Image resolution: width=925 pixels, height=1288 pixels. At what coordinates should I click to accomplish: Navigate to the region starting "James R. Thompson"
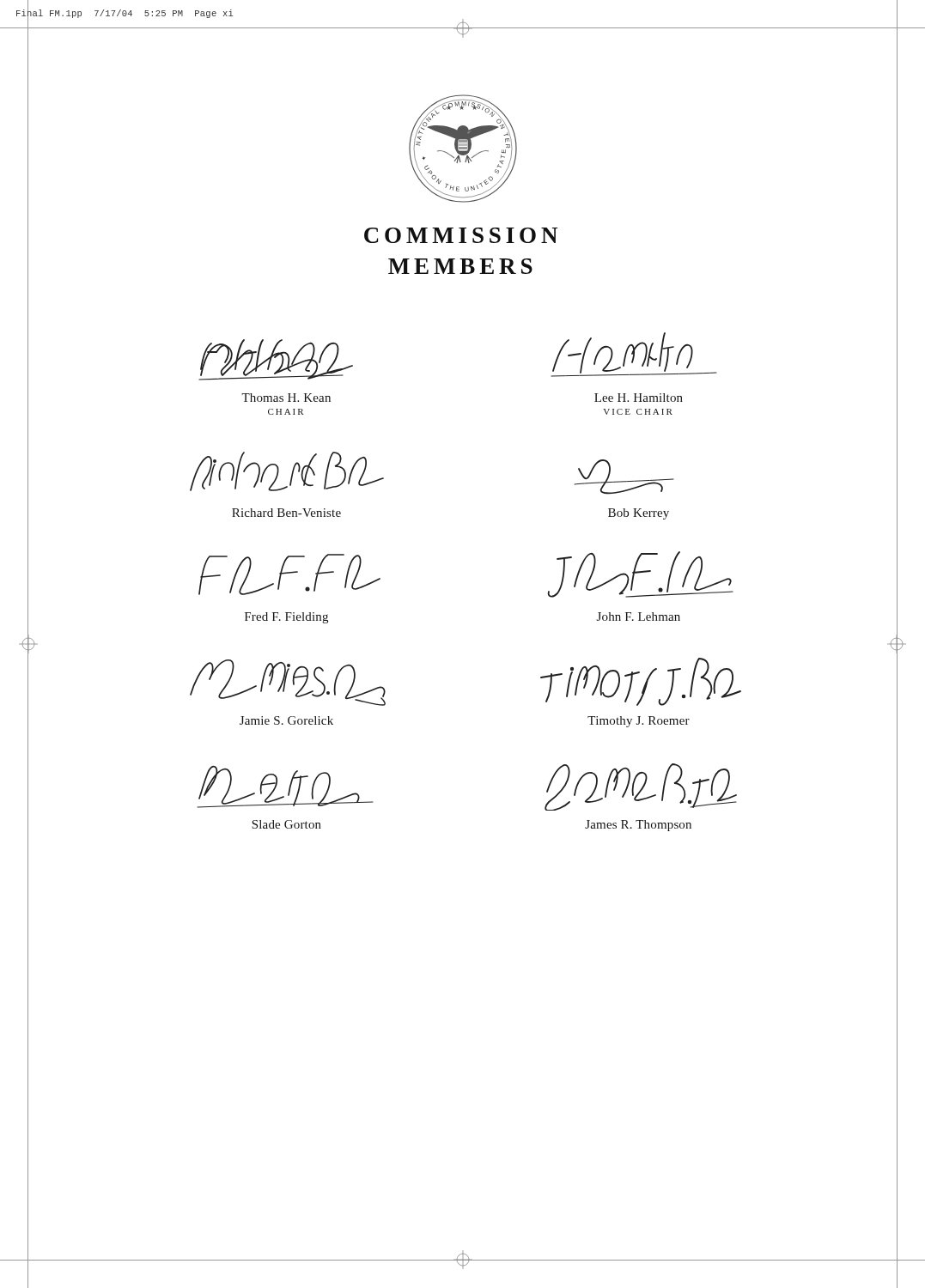pos(639,824)
